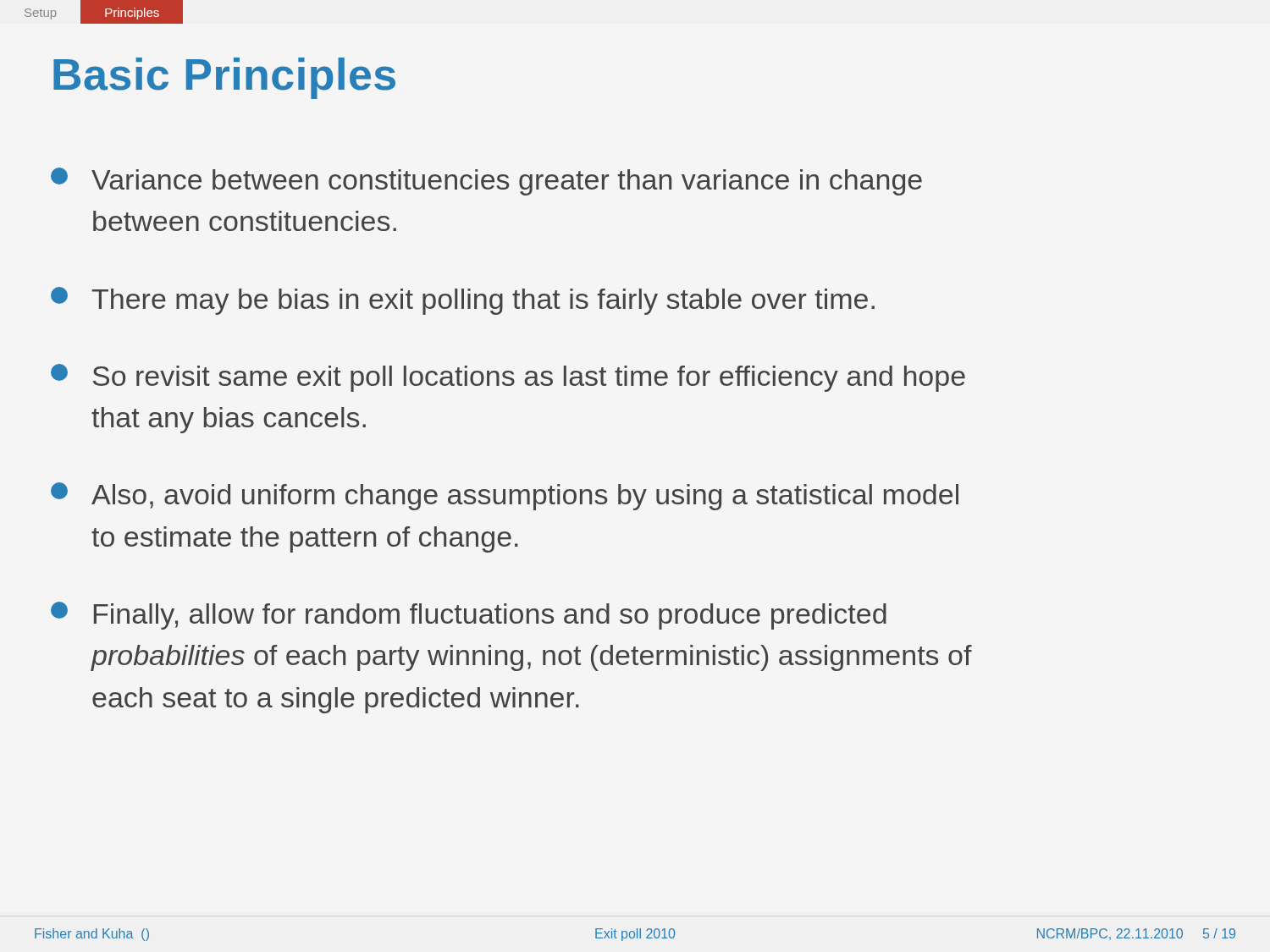Locate the list item with the text "Also, avoid uniform change"
The image size is (1270, 952).
click(x=506, y=516)
